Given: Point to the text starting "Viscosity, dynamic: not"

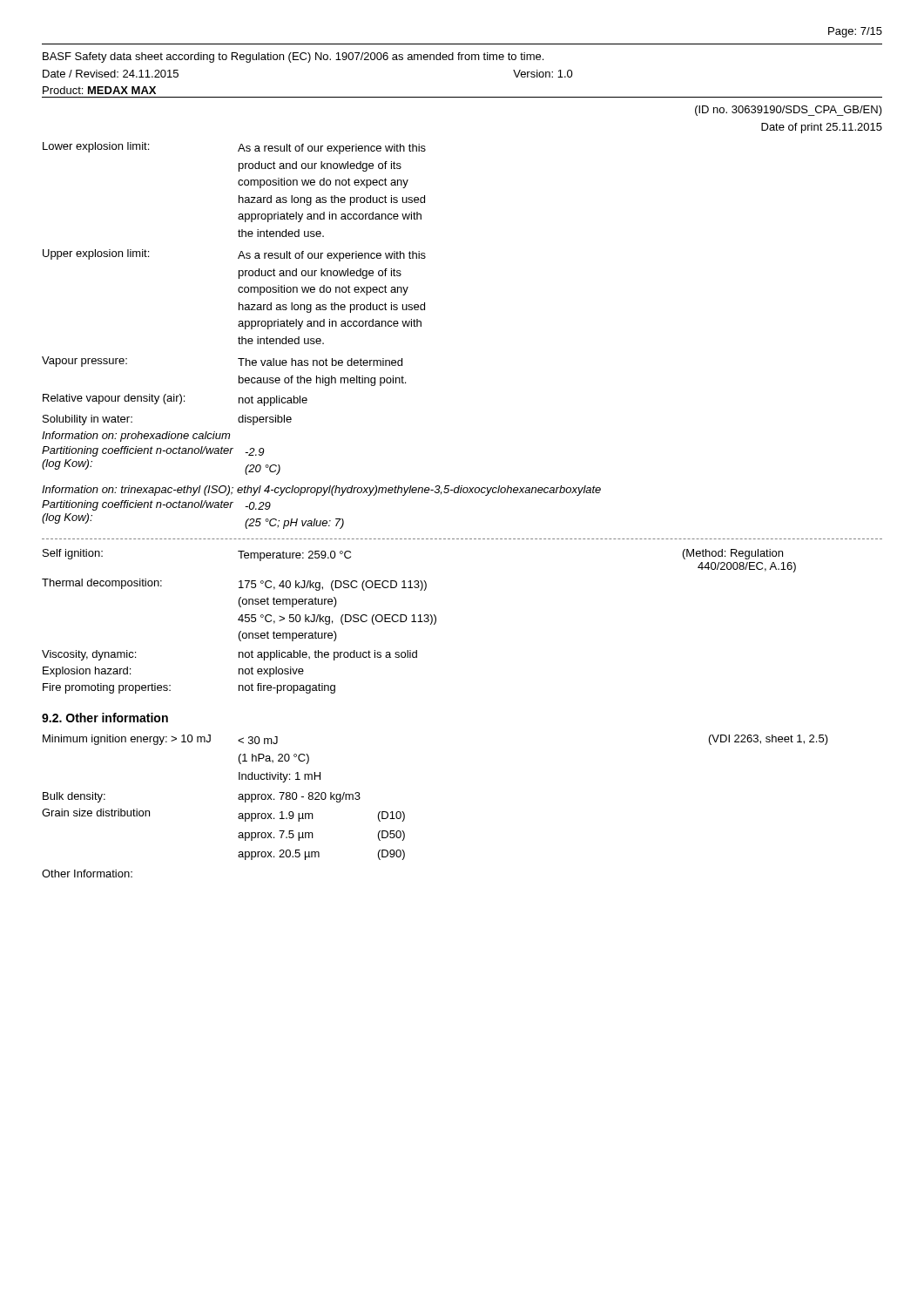Looking at the screenshot, I should click(x=82, y=655).
